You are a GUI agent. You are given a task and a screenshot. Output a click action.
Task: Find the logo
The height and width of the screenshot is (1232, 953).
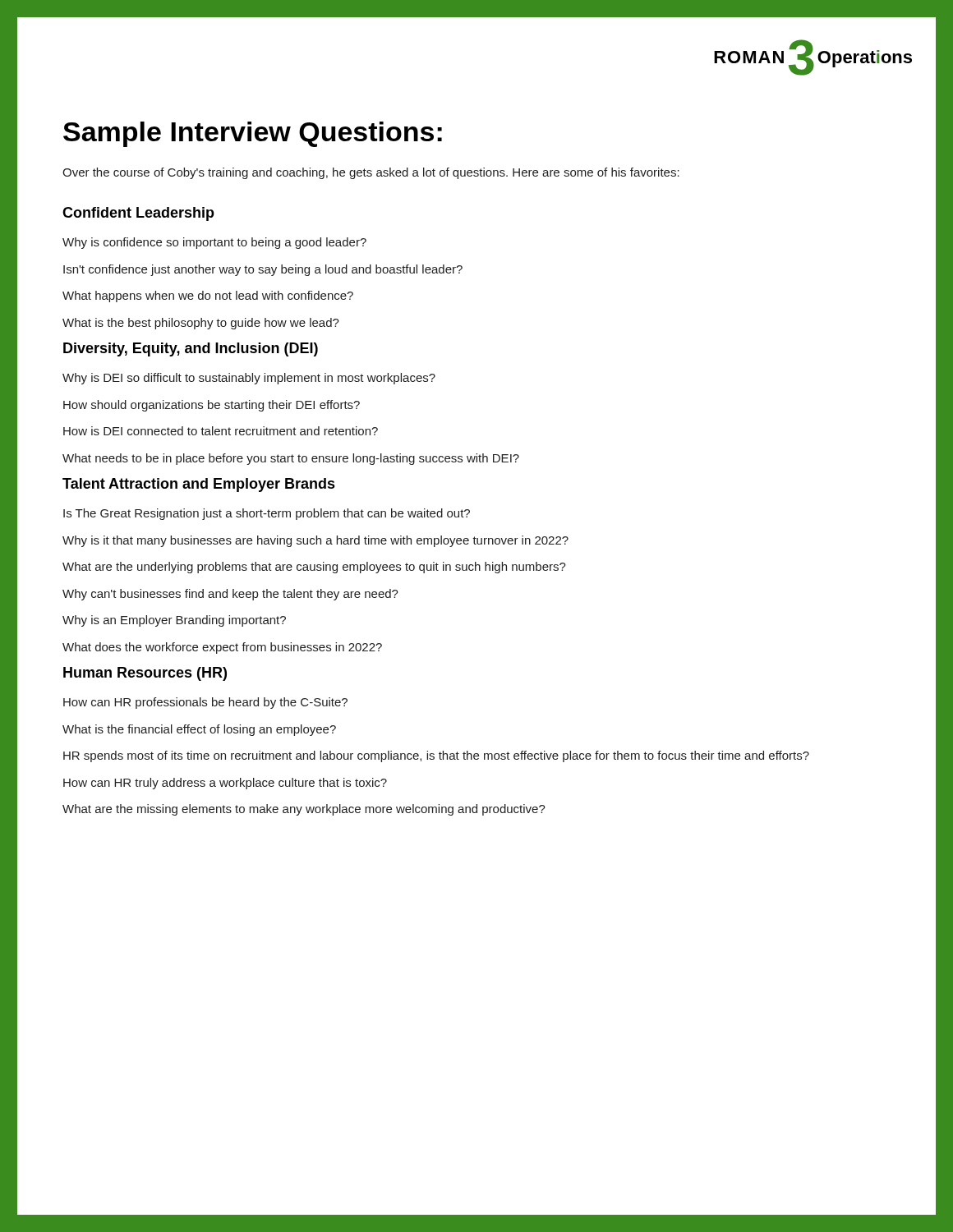pos(813,57)
